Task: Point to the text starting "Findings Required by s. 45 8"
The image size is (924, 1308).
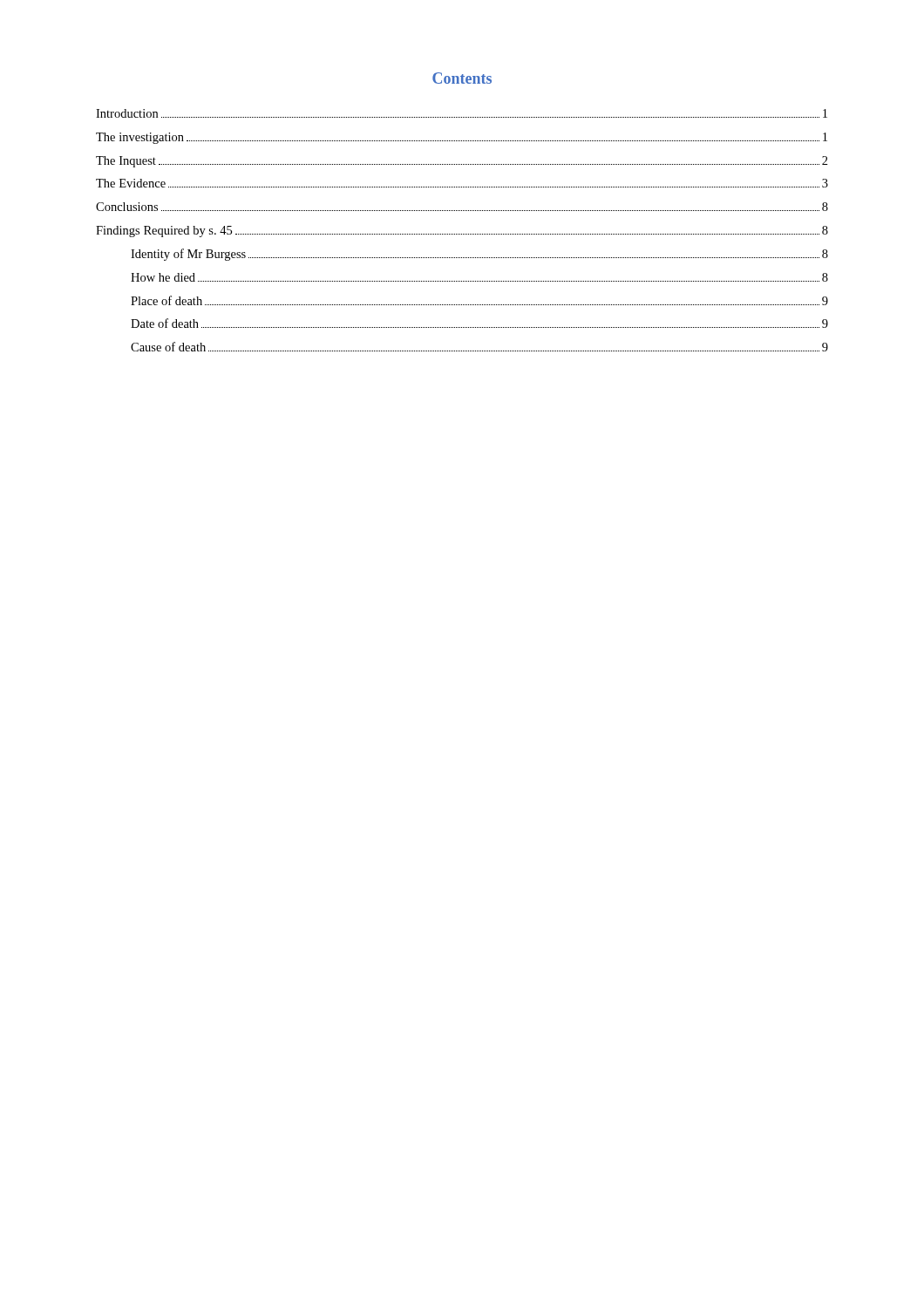Action: point(462,231)
